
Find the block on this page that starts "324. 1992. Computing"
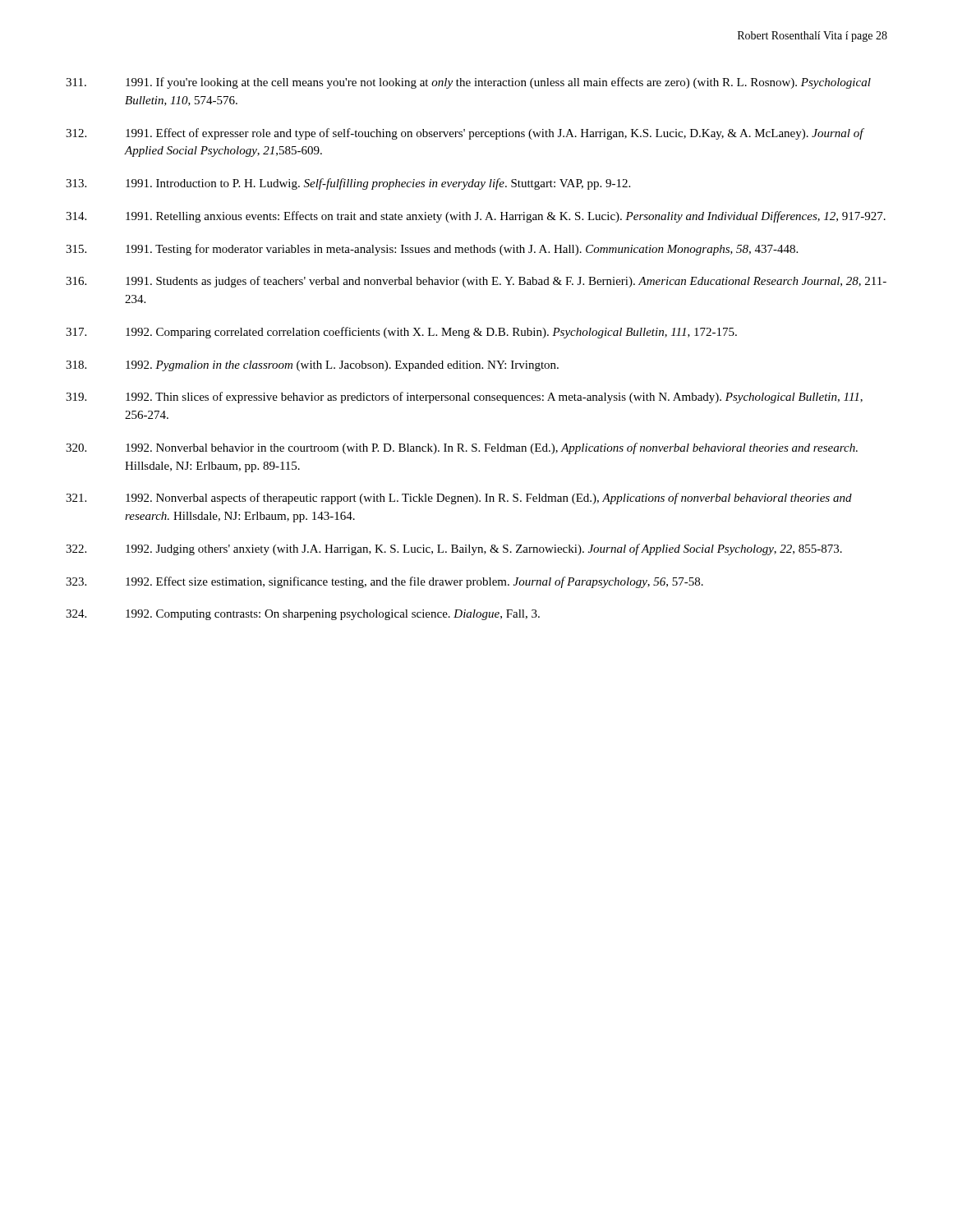(476, 614)
